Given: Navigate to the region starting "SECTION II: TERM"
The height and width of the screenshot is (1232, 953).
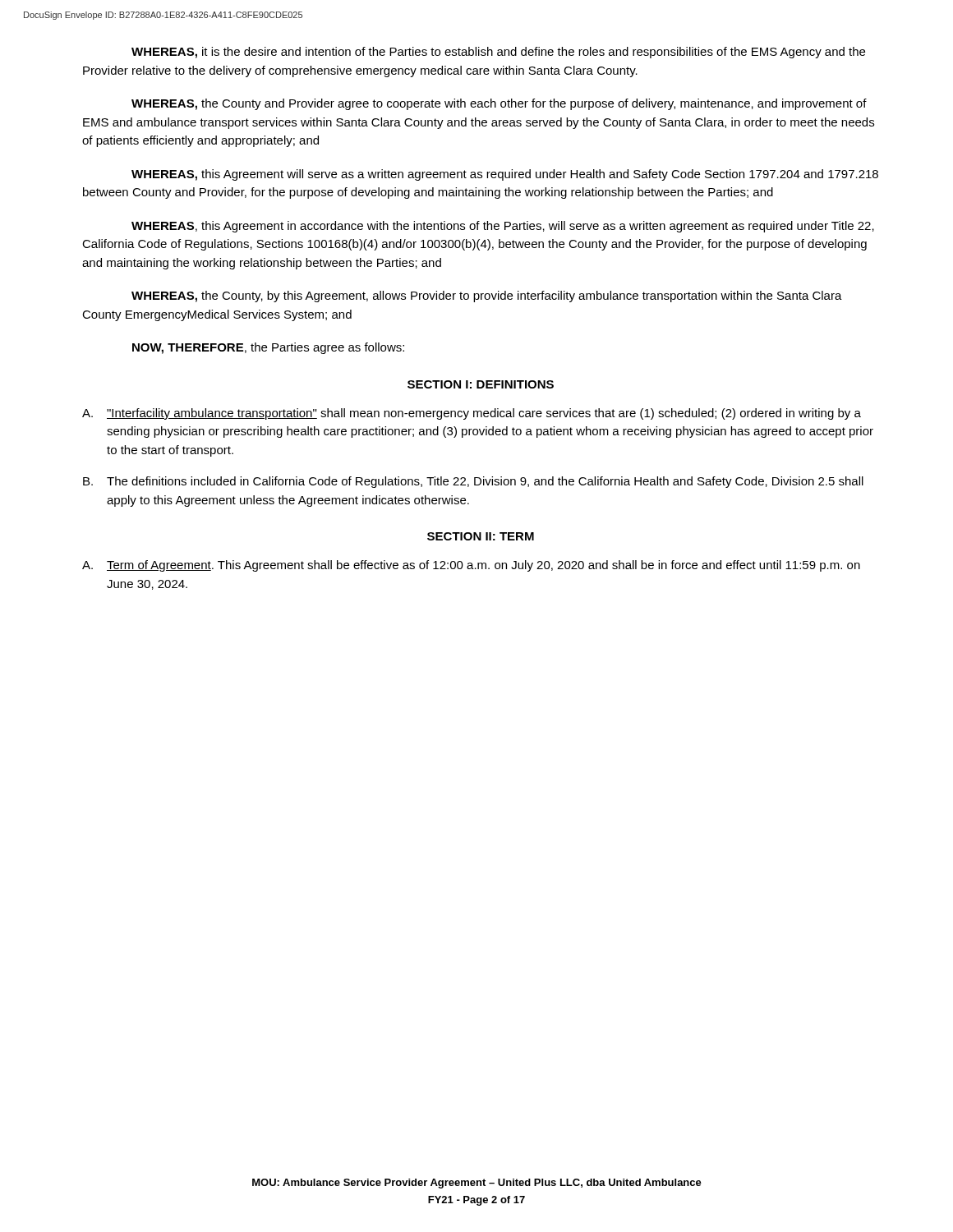Looking at the screenshot, I should [481, 536].
